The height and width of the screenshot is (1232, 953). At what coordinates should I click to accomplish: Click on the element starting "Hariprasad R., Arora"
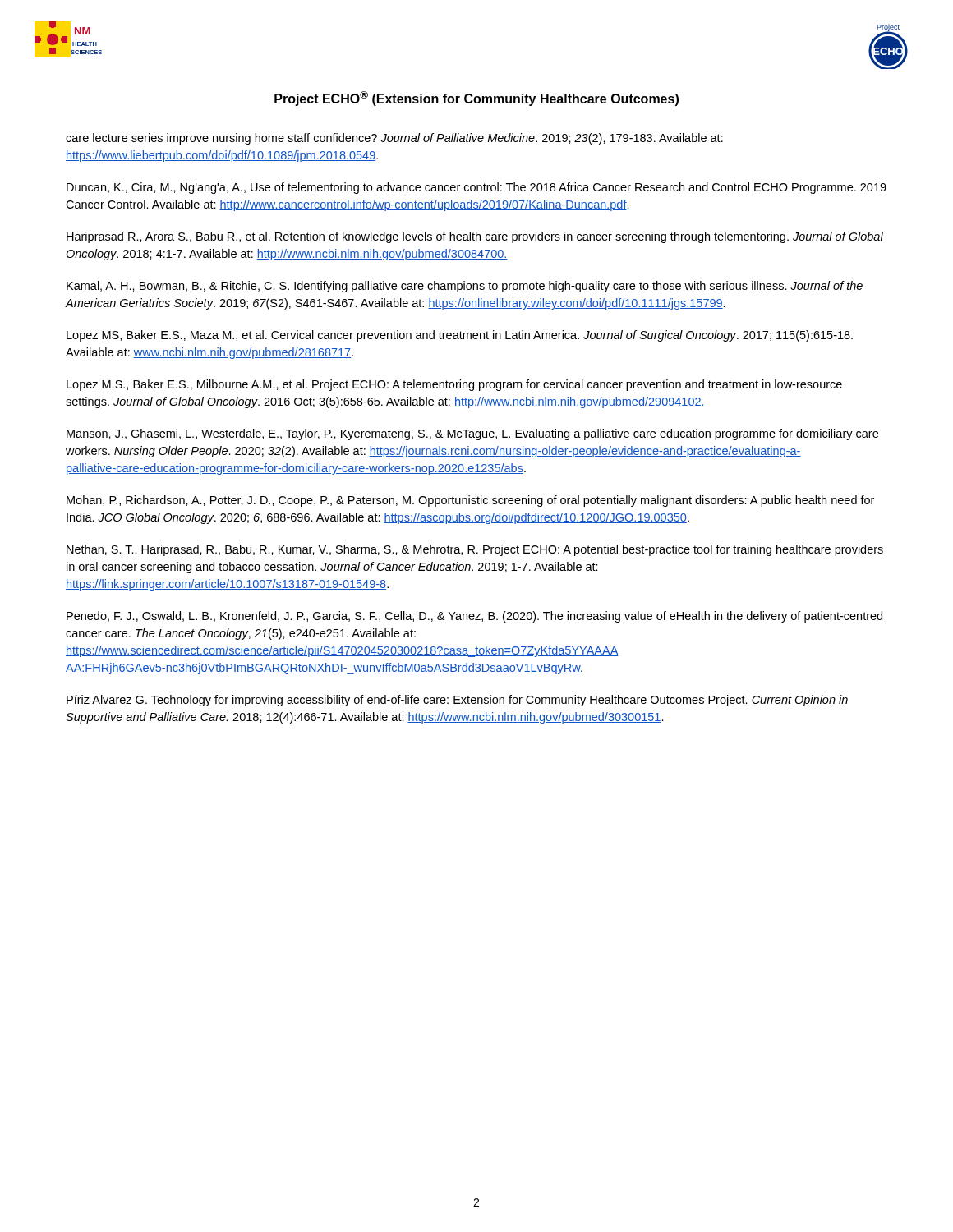coord(474,245)
